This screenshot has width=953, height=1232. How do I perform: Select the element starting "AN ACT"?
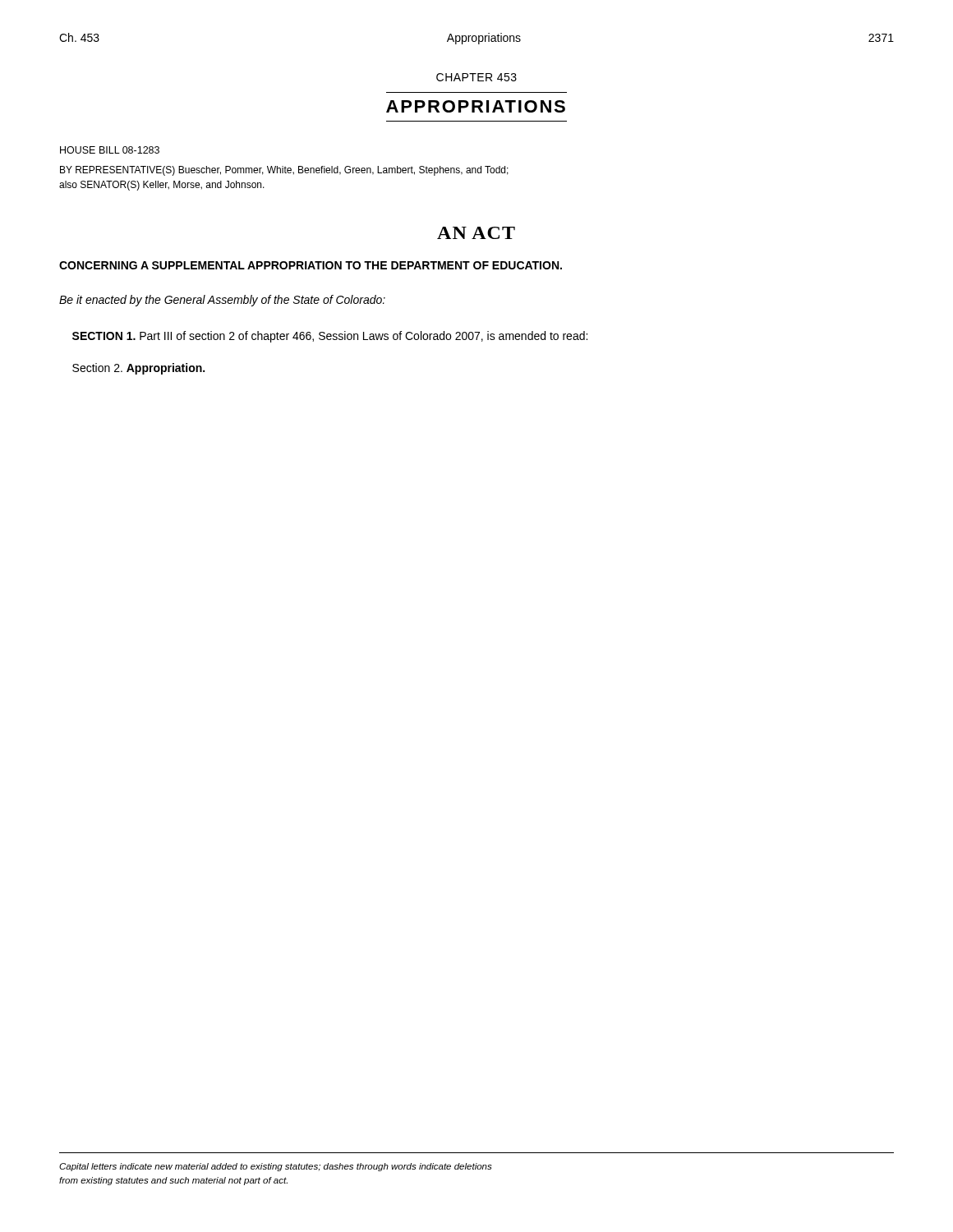click(x=476, y=232)
